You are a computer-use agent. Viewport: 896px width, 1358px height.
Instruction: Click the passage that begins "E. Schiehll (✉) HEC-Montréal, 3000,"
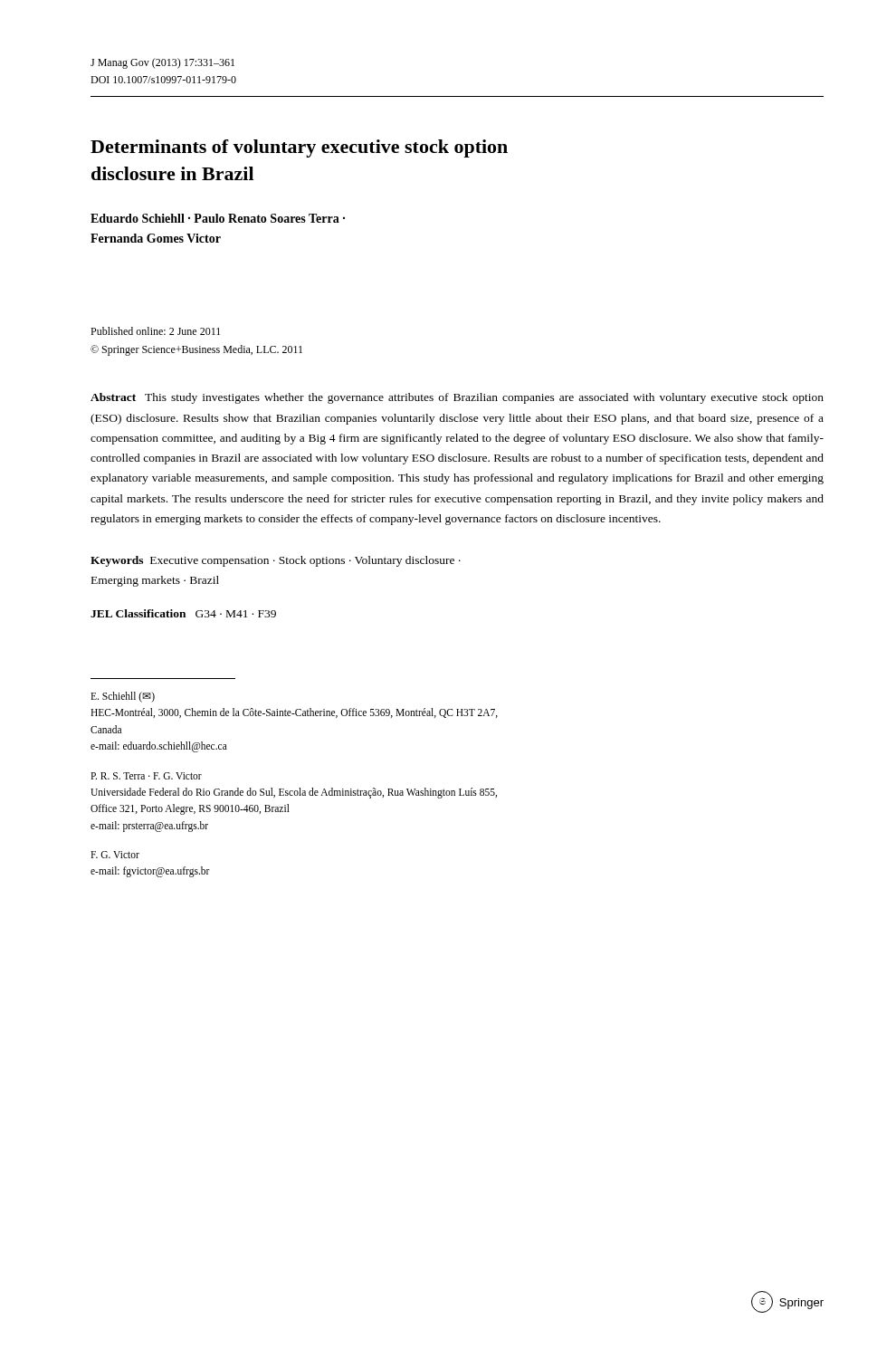pyautogui.click(x=294, y=721)
